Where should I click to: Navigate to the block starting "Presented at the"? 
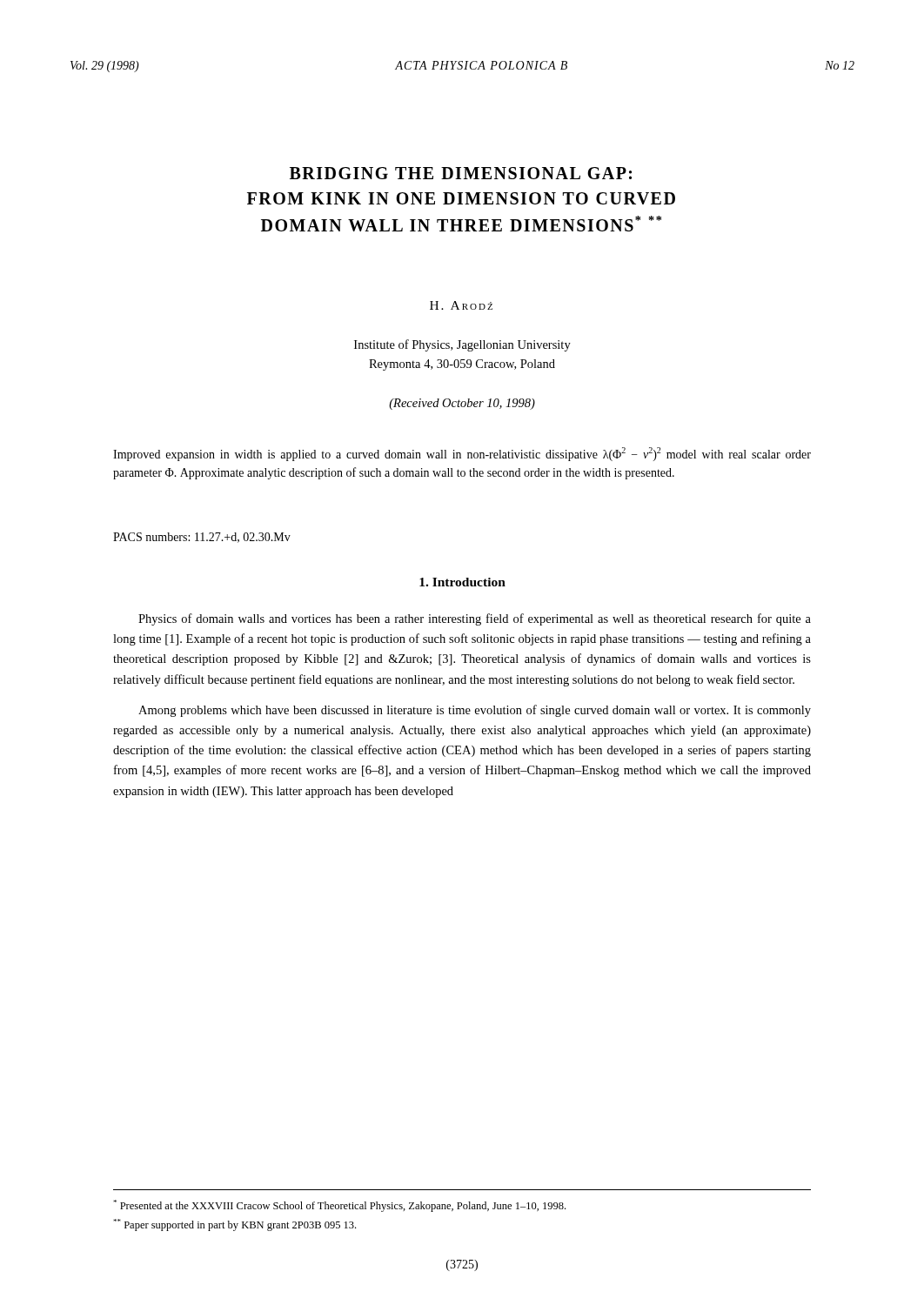(462, 1215)
